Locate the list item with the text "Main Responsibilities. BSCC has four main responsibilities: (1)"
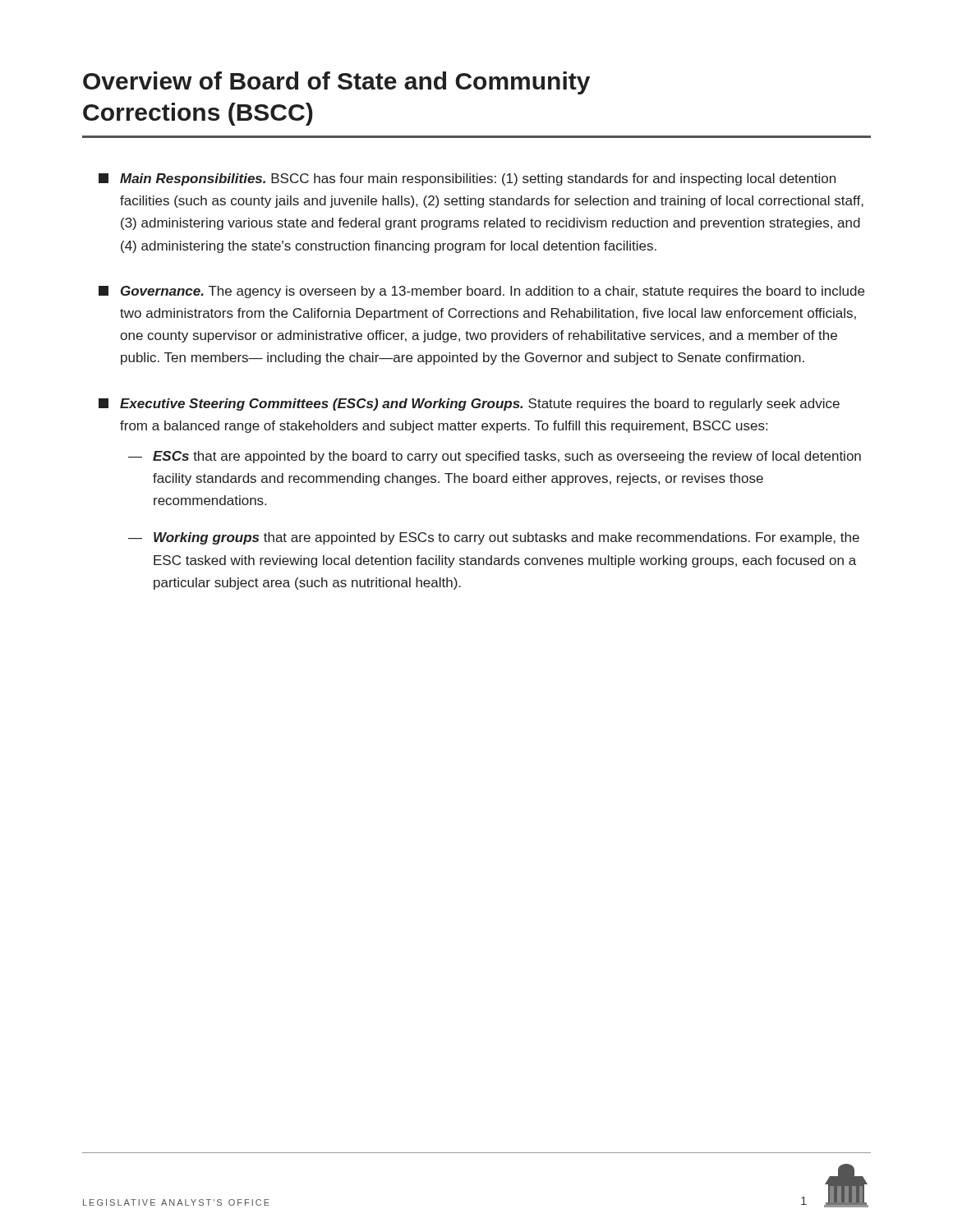This screenshot has width=953, height=1232. 485,212
